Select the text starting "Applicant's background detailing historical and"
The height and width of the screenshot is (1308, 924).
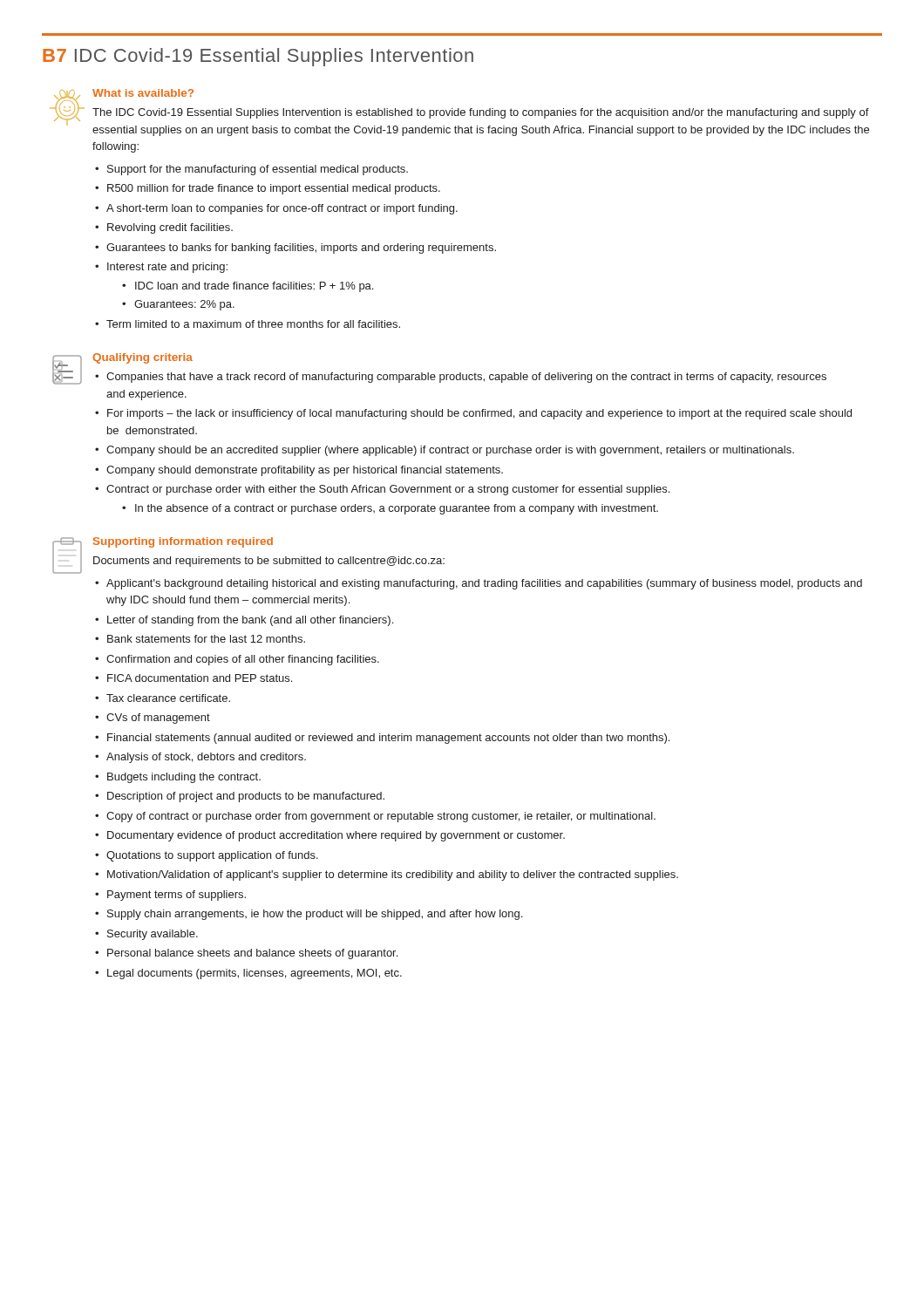click(484, 591)
